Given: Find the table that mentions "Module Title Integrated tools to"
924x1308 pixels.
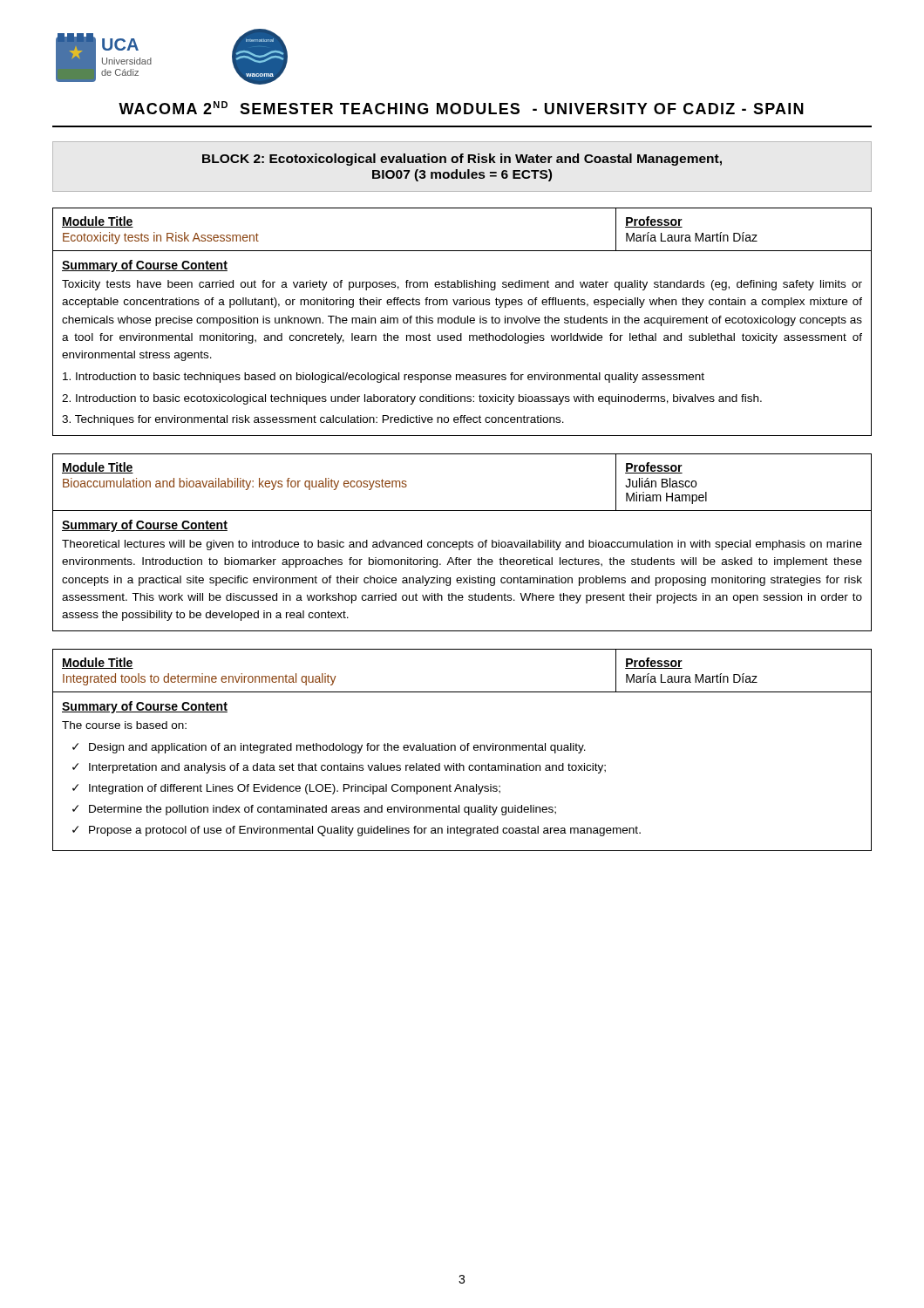Looking at the screenshot, I should (462, 750).
